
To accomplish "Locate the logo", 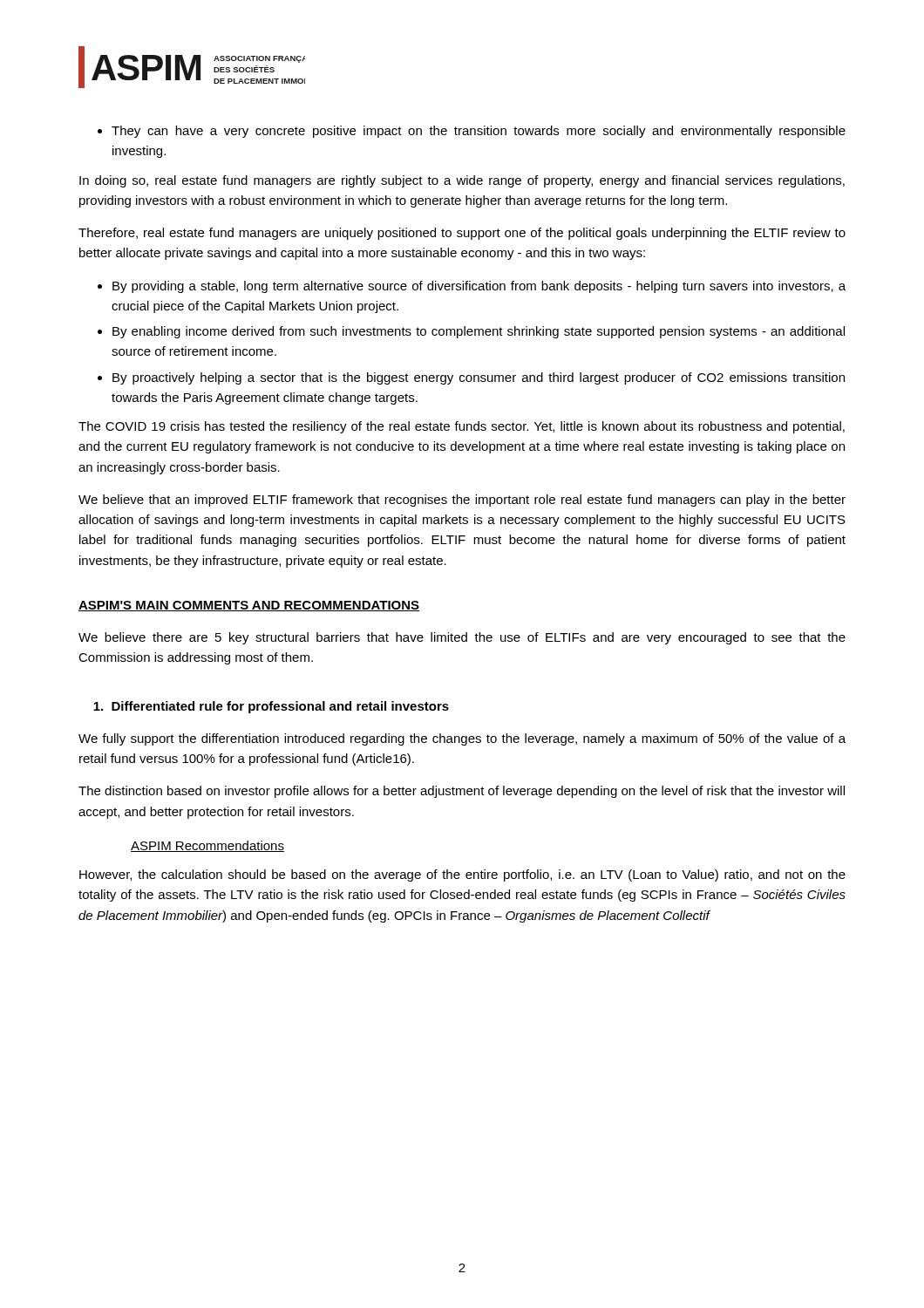I will (x=462, y=69).
